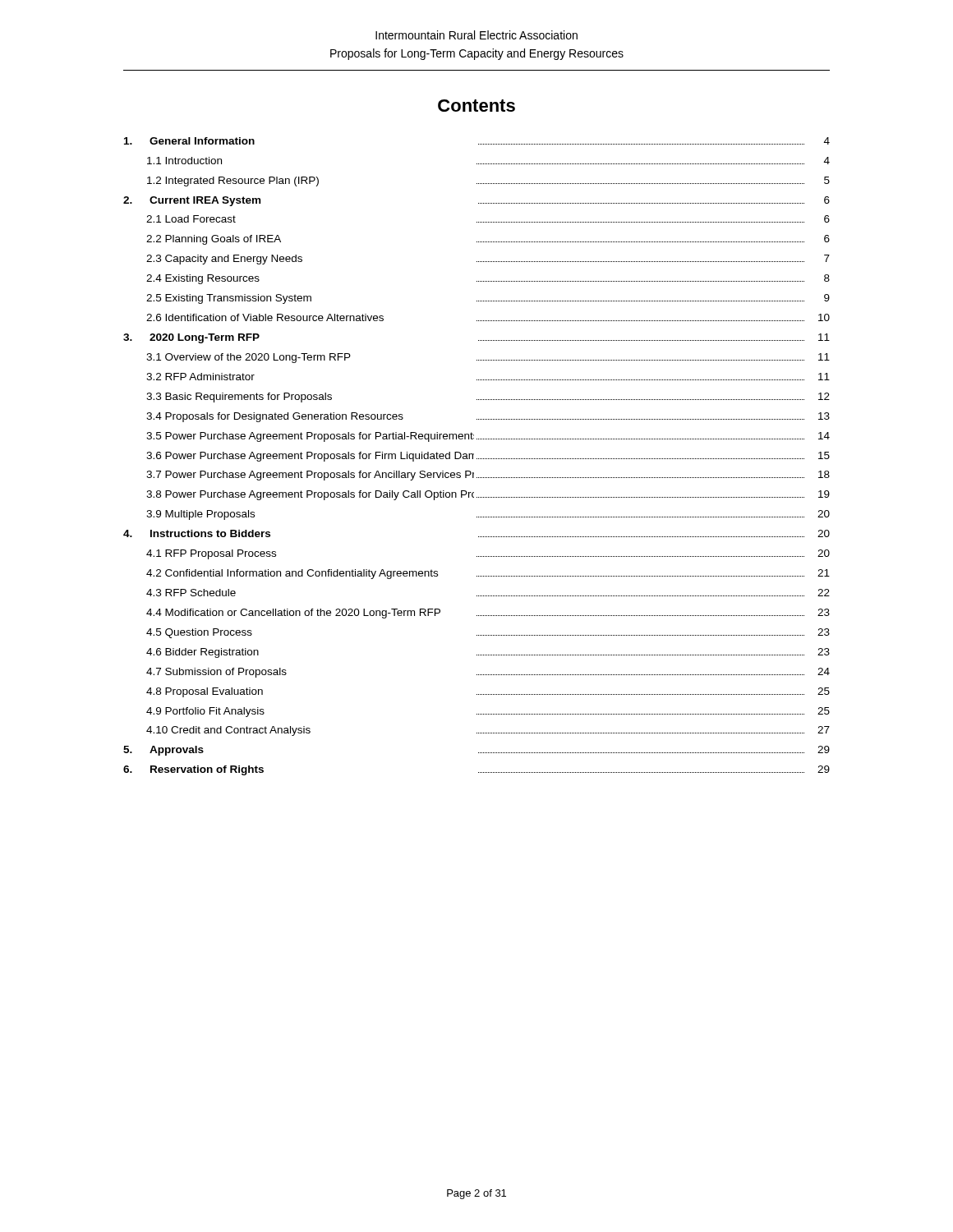
Task: Click where it says "1 Introduction 4"
Action: 488,161
